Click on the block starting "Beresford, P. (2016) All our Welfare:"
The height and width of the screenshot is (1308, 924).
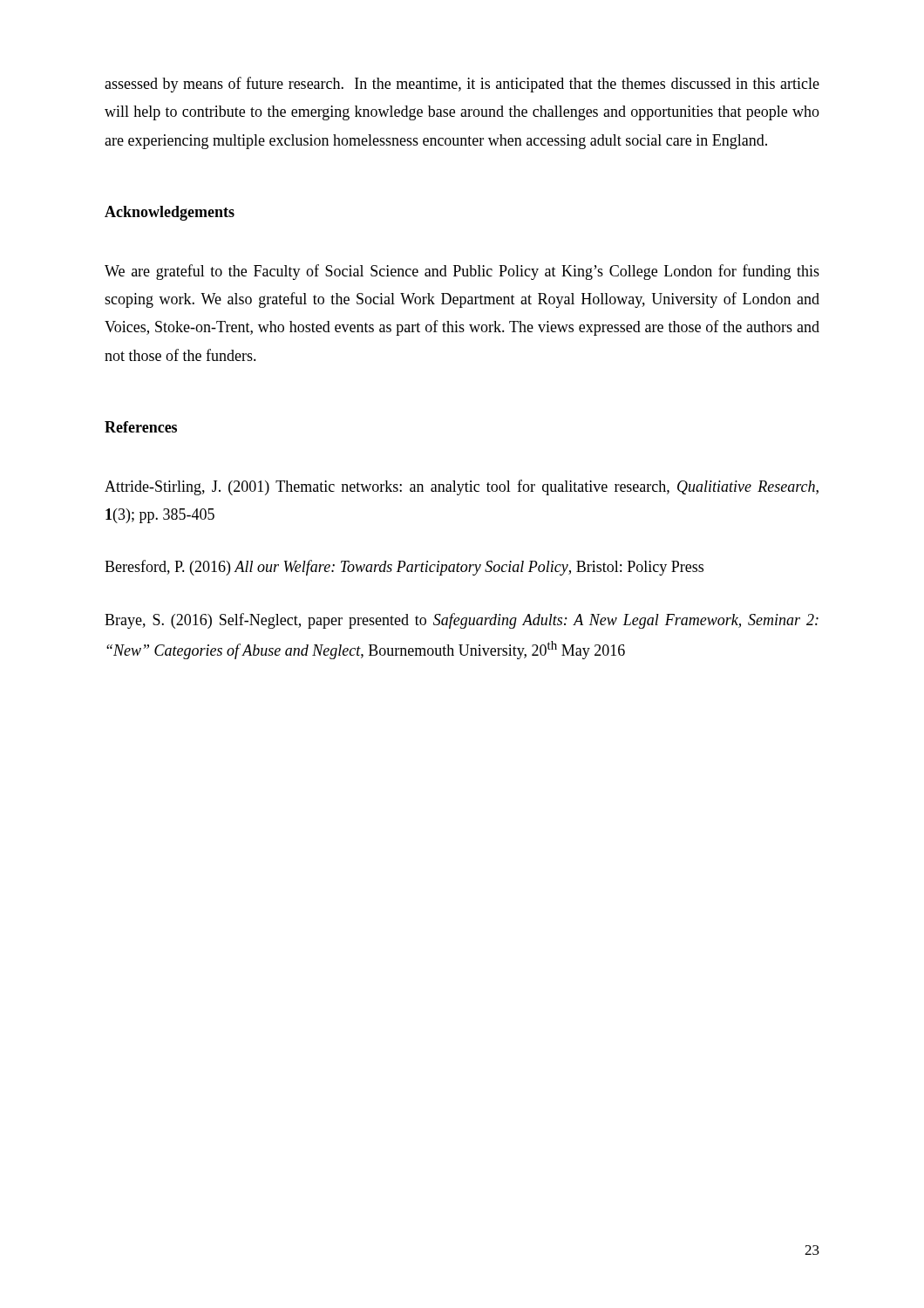tap(404, 567)
